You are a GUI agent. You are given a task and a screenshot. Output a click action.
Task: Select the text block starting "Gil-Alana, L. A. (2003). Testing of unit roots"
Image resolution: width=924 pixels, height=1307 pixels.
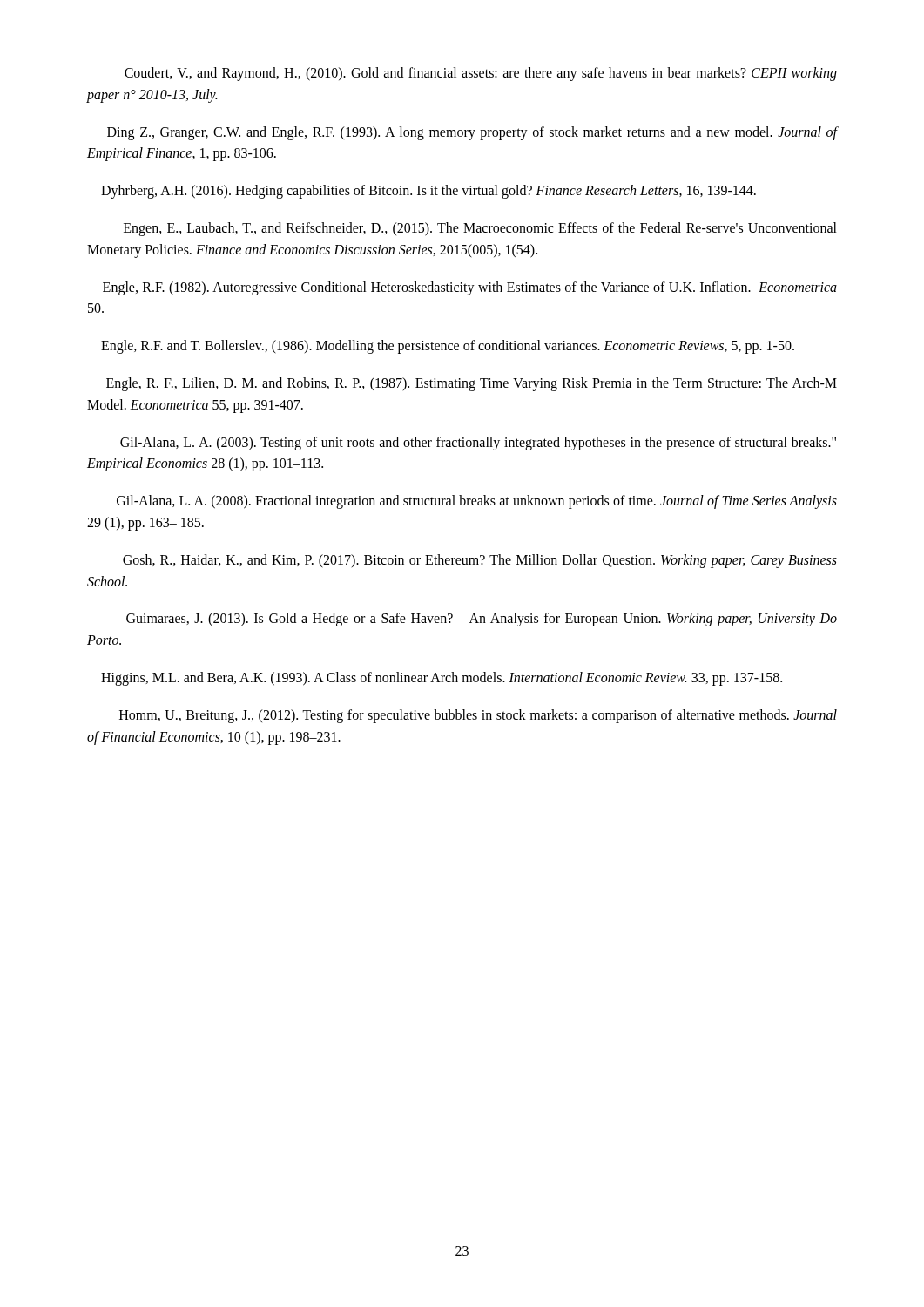pos(462,453)
